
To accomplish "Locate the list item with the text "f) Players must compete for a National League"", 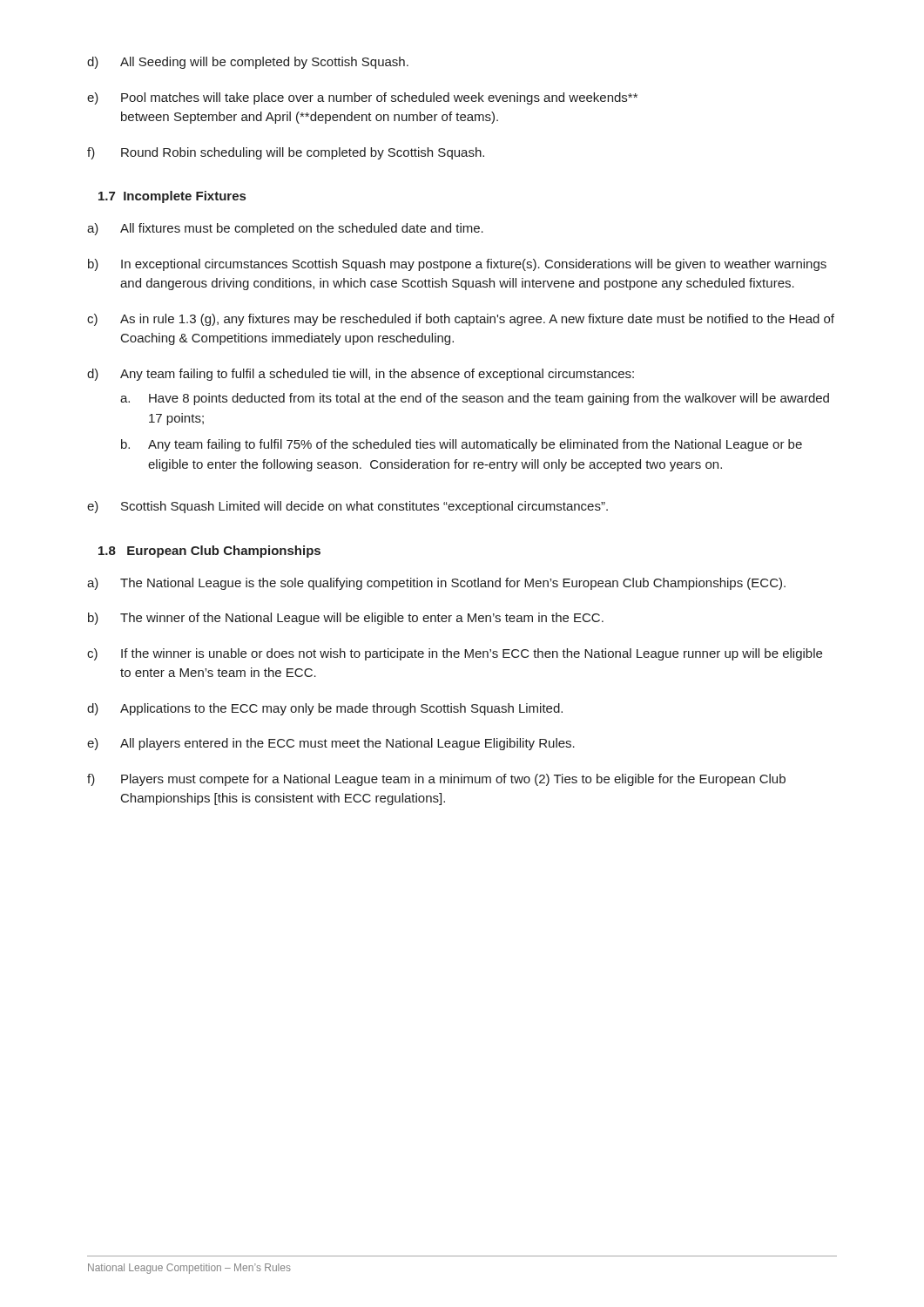I will pyautogui.click(x=462, y=789).
